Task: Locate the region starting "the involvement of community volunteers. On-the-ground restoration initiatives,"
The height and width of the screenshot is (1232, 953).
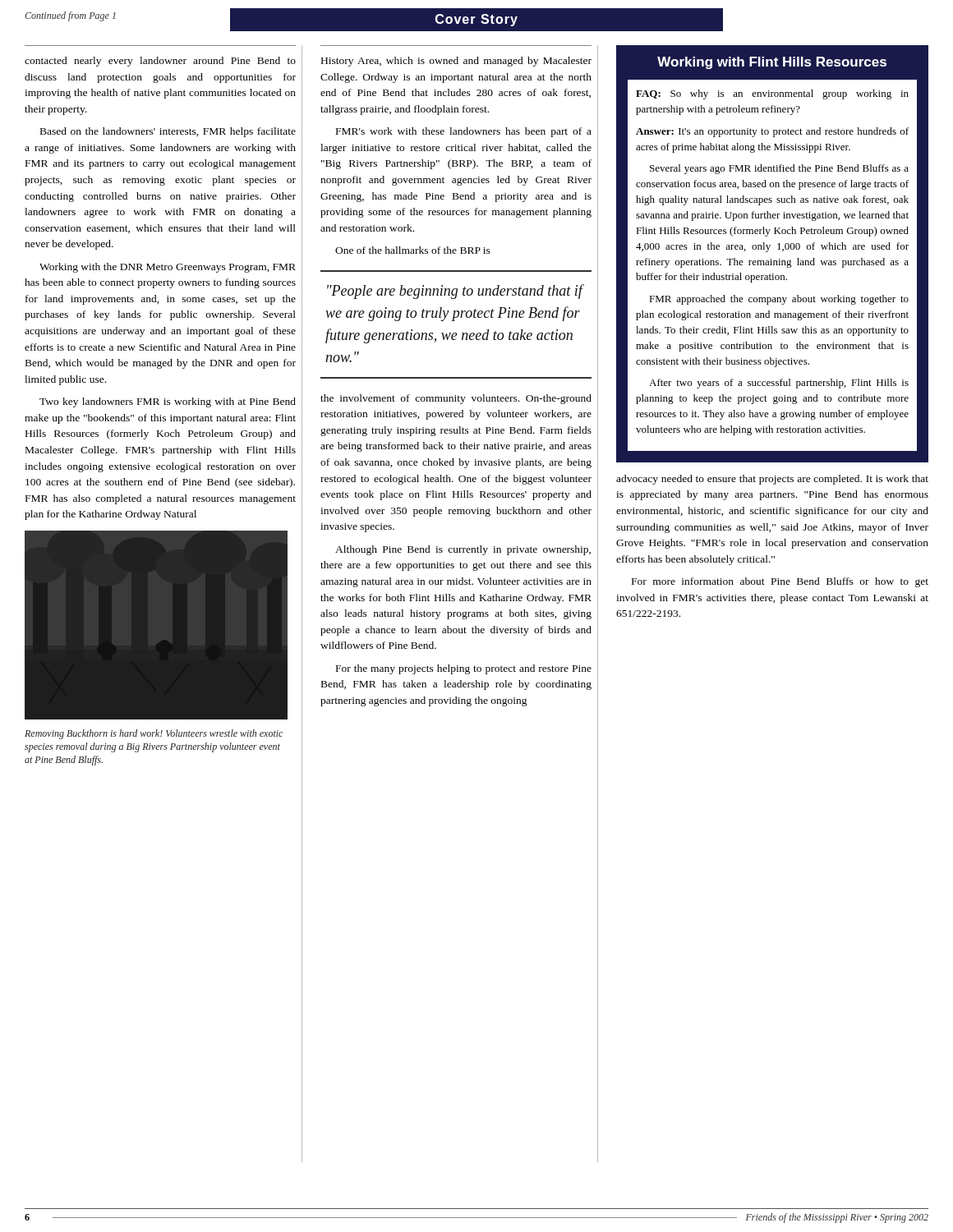Action: tap(456, 549)
